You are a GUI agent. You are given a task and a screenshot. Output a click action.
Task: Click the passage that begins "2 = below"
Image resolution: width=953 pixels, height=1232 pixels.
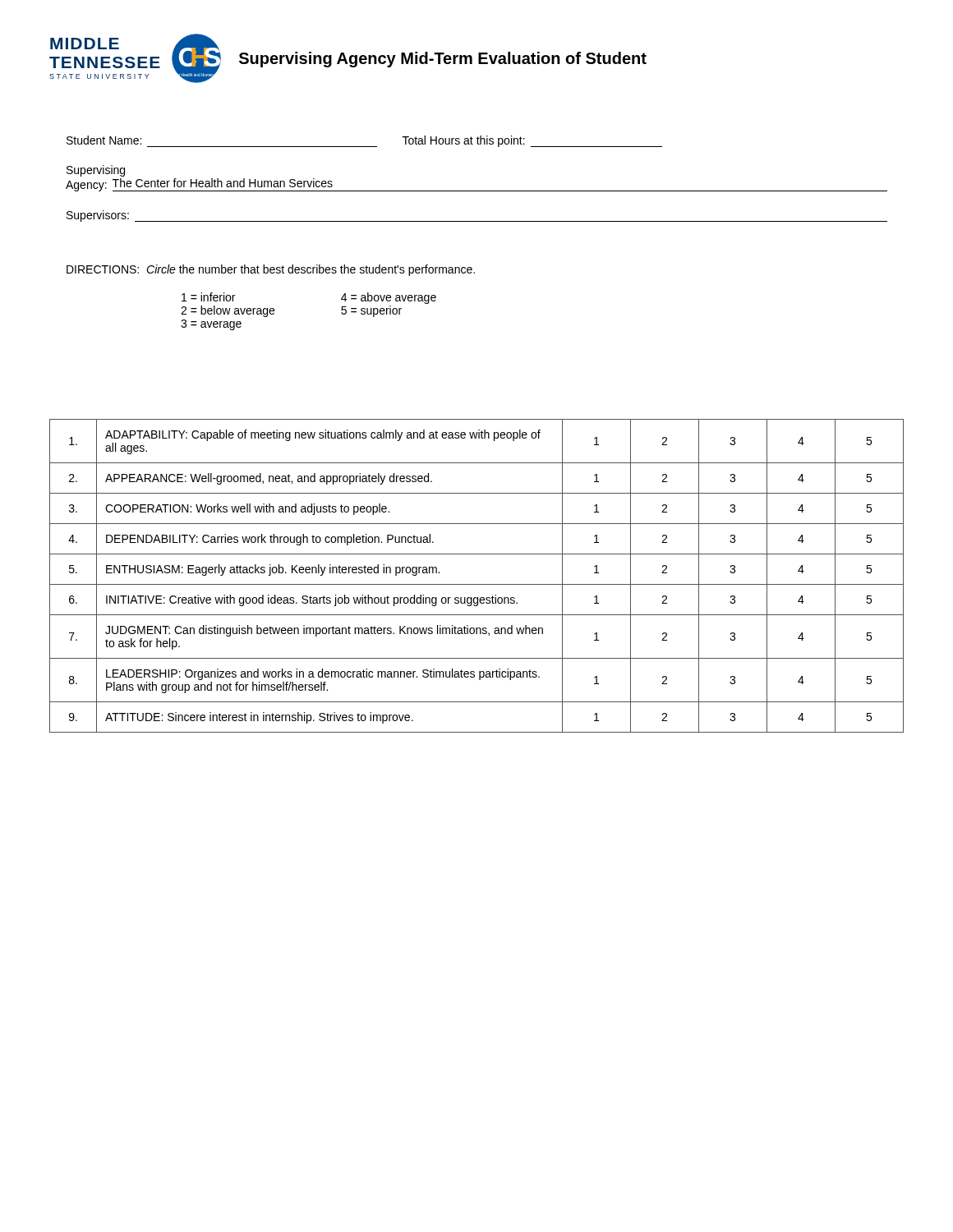(x=228, y=310)
